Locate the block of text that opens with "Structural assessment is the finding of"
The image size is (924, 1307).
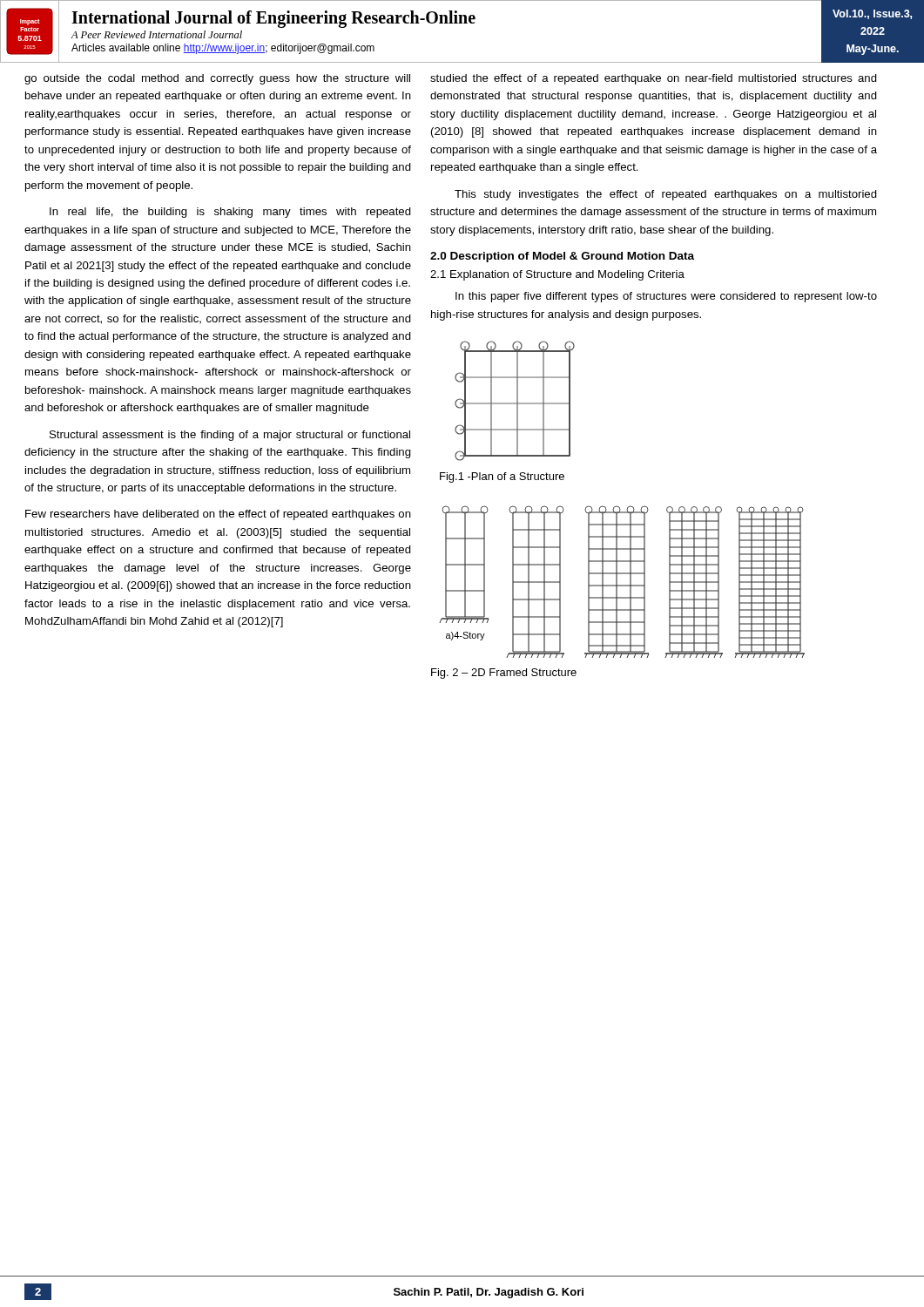pyautogui.click(x=218, y=461)
